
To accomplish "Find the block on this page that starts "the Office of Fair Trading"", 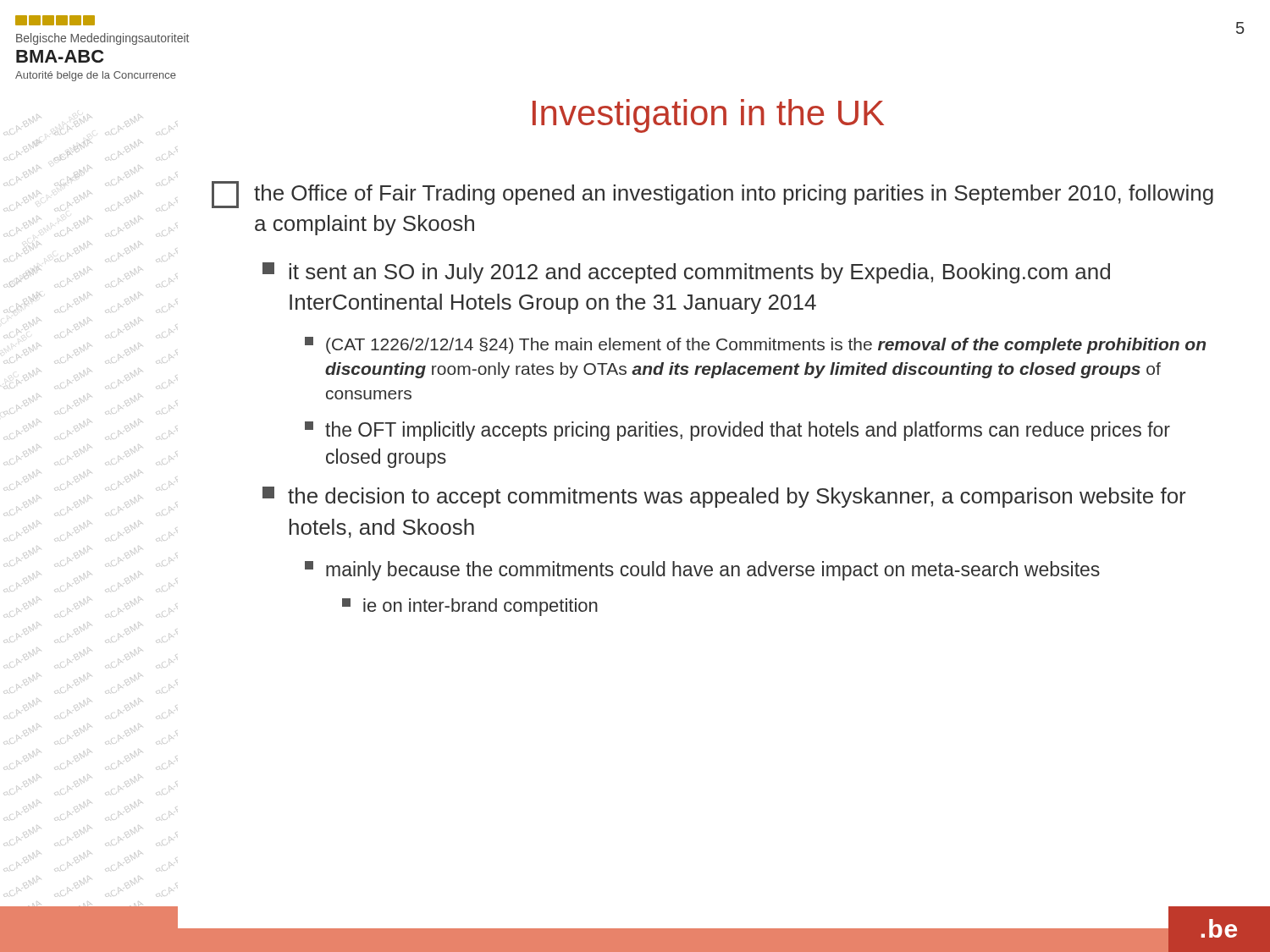I will [x=720, y=209].
